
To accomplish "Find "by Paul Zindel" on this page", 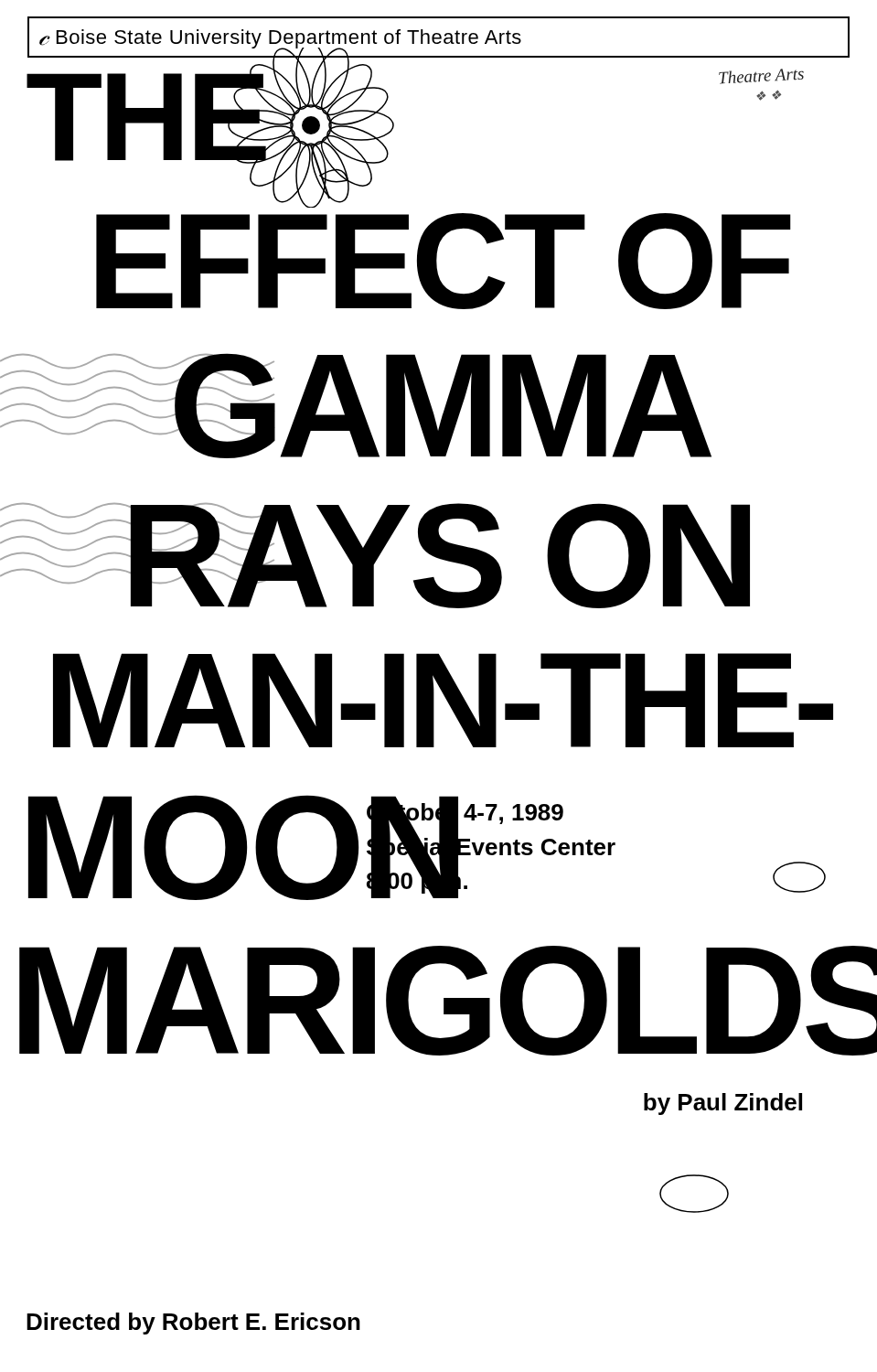I will [723, 1102].
